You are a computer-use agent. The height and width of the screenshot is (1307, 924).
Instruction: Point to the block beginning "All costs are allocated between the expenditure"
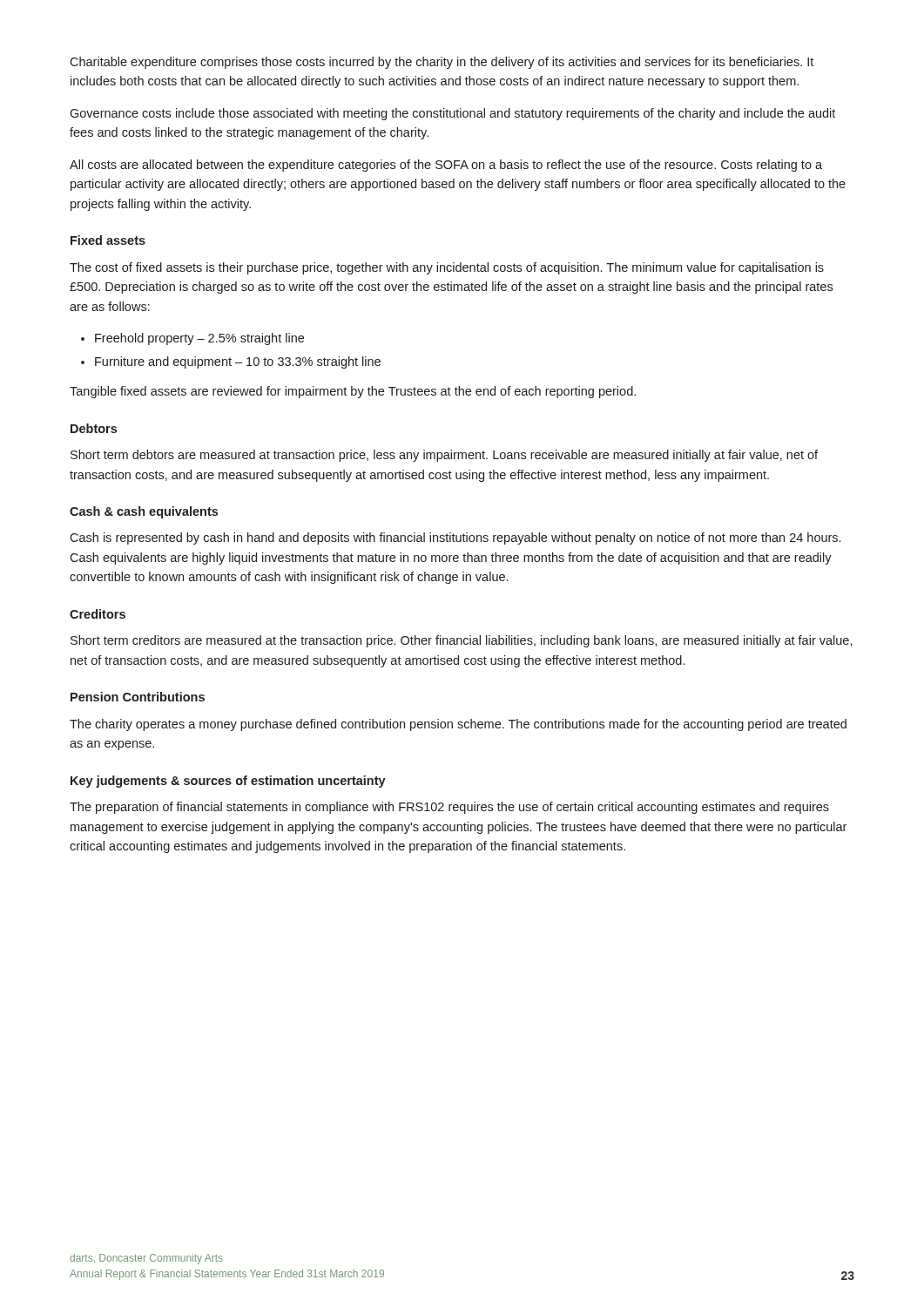coord(462,184)
